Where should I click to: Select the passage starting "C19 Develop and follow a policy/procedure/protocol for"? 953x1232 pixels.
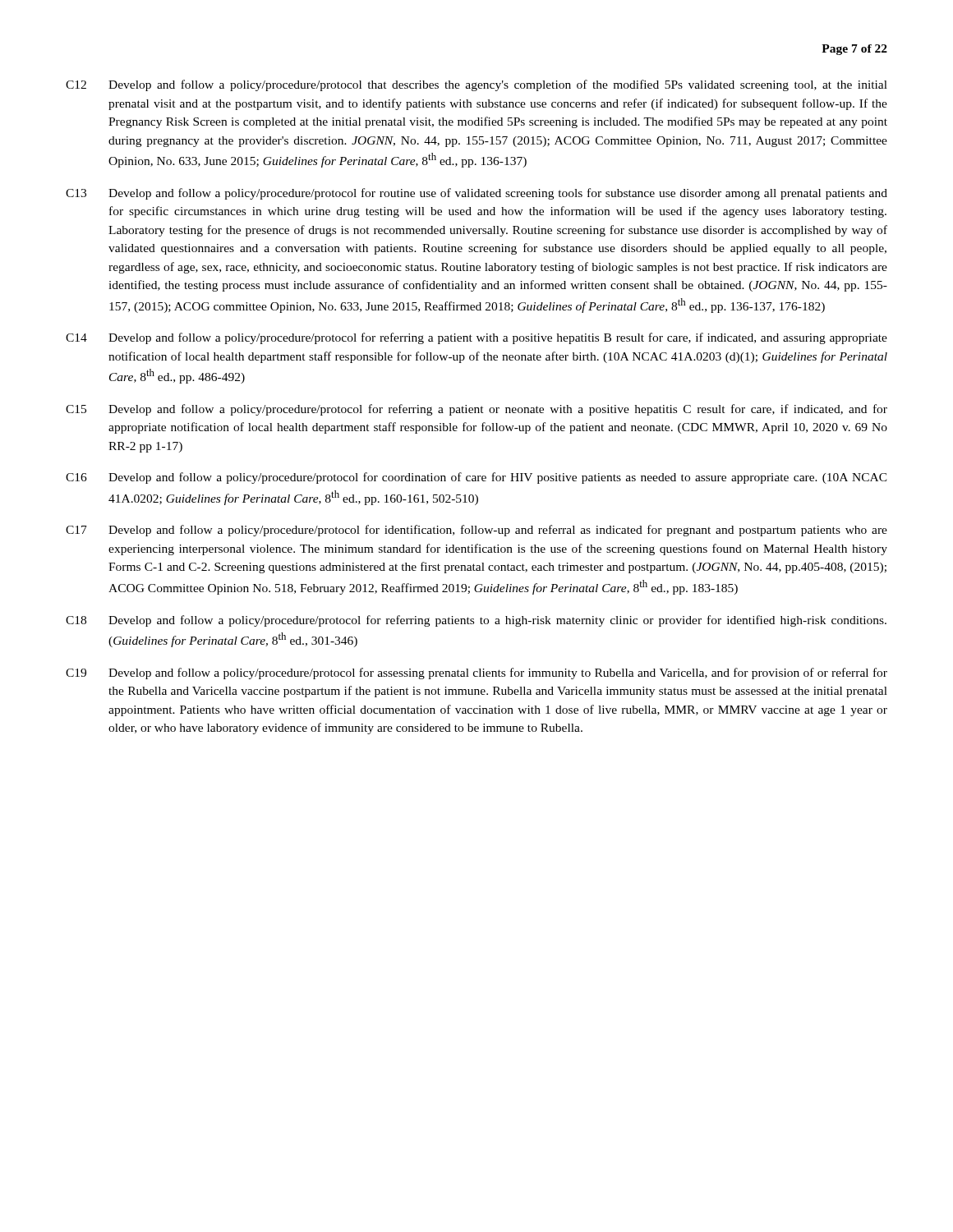[x=476, y=700]
